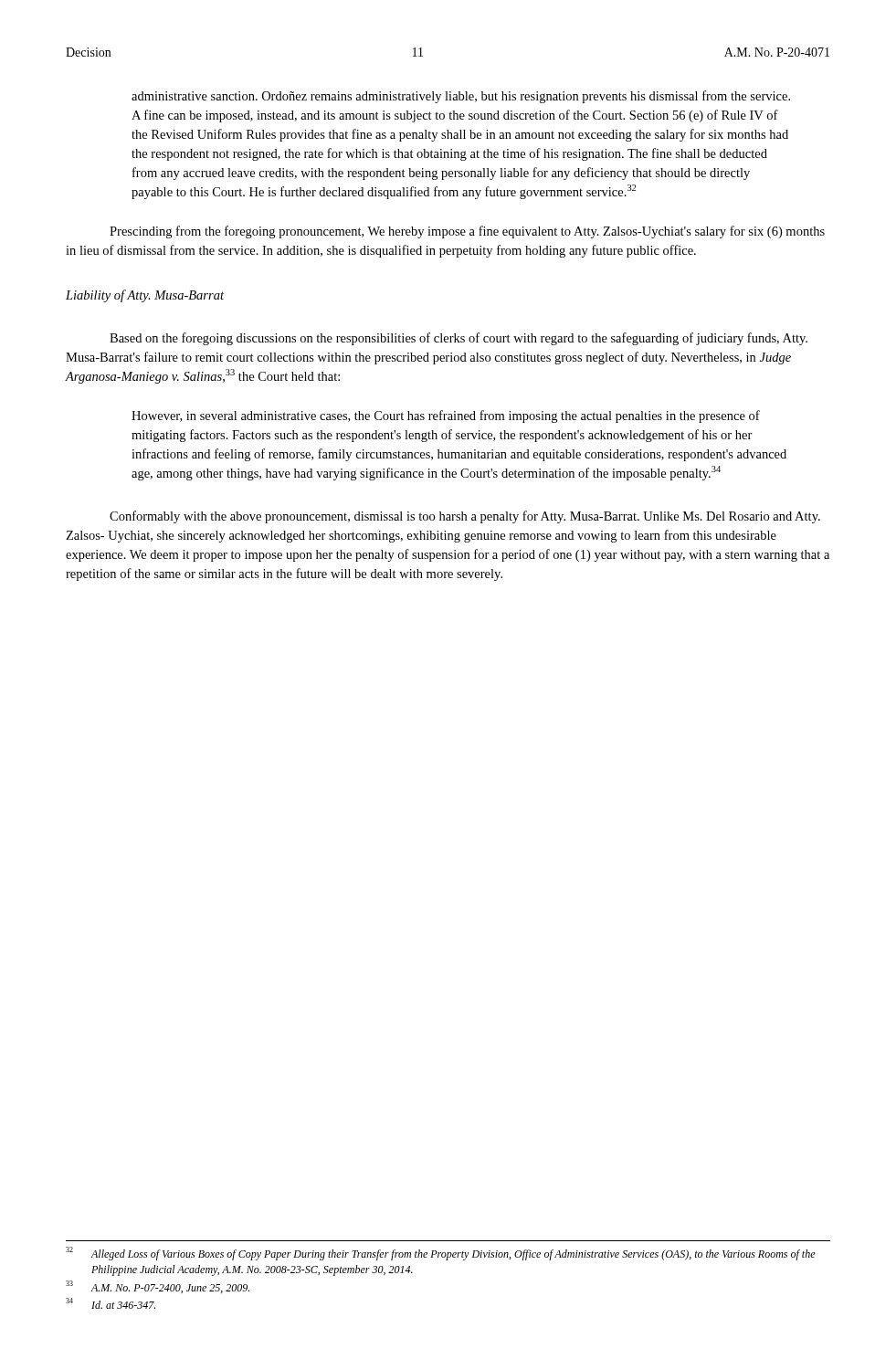
Task: Find the block on this page that starts "Prescinding from the foregoing pronouncement, We hereby impose"
Action: [448, 241]
